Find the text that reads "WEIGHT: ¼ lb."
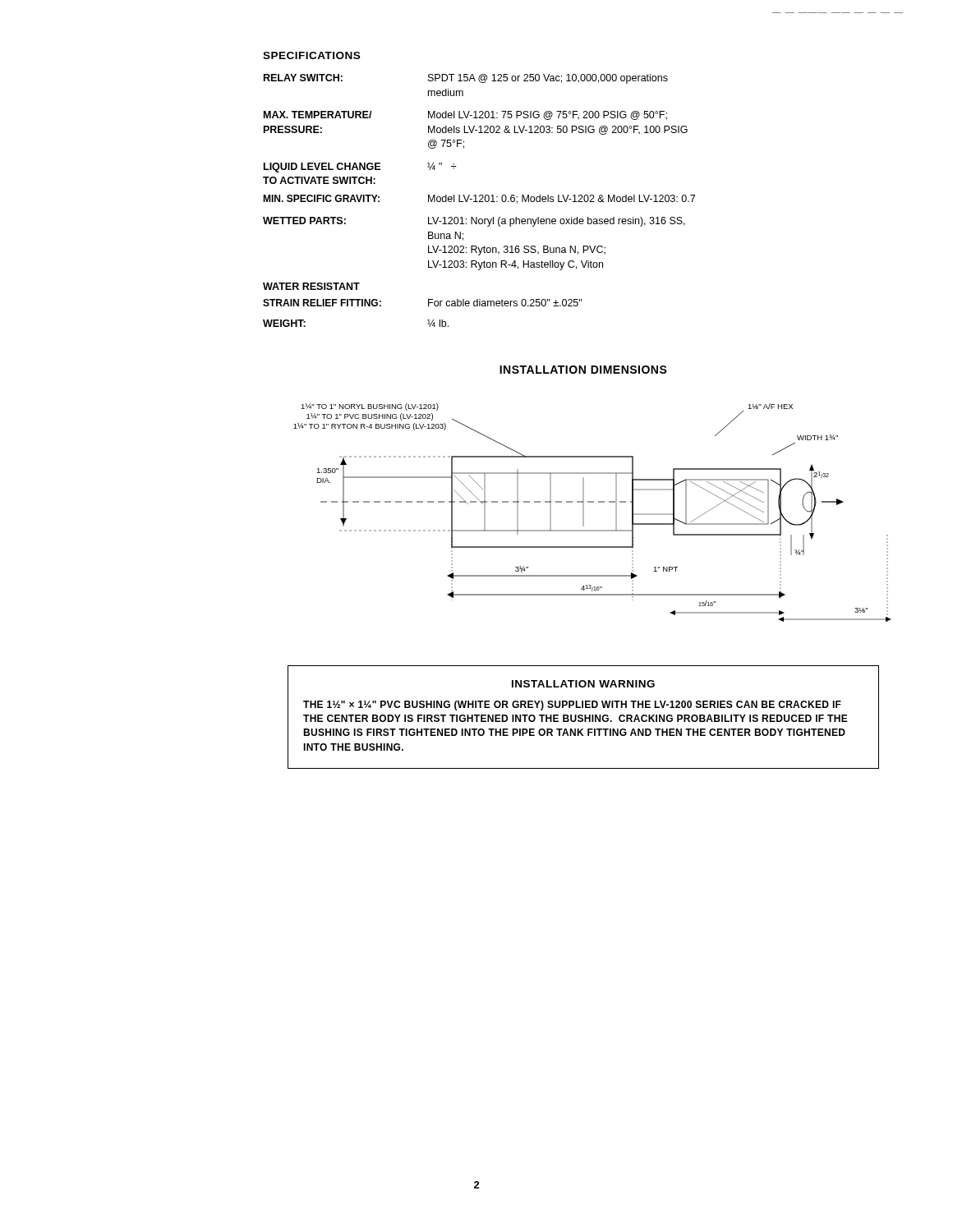Image resolution: width=953 pixels, height=1232 pixels. [x=286, y=323]
